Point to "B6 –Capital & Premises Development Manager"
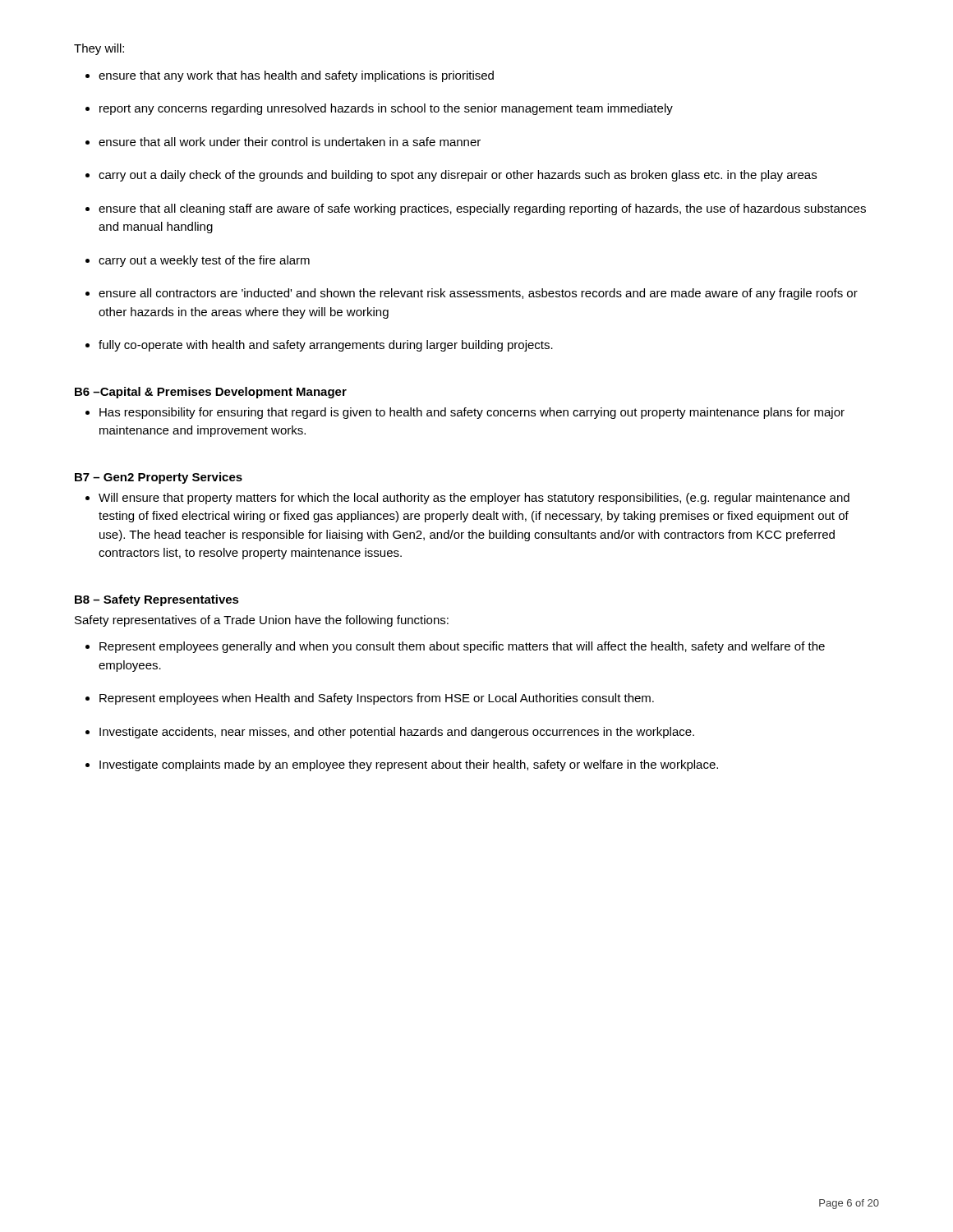 [x=210, y=391]
